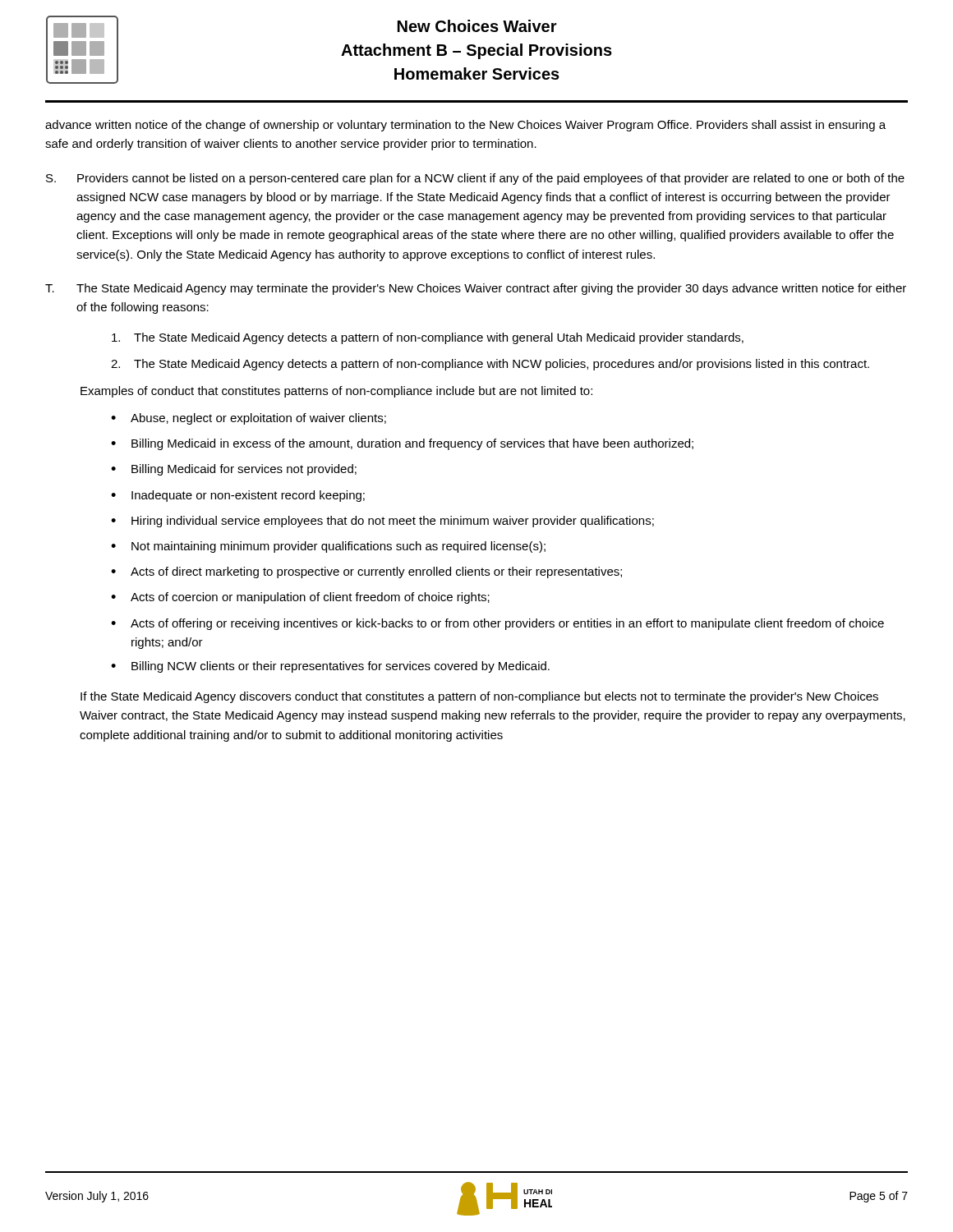Screen dimensions: 1232x953
Task: Click on the text block that says "If the State Medicaid Agency discovers conduct that"
Action: pos(493,715)
